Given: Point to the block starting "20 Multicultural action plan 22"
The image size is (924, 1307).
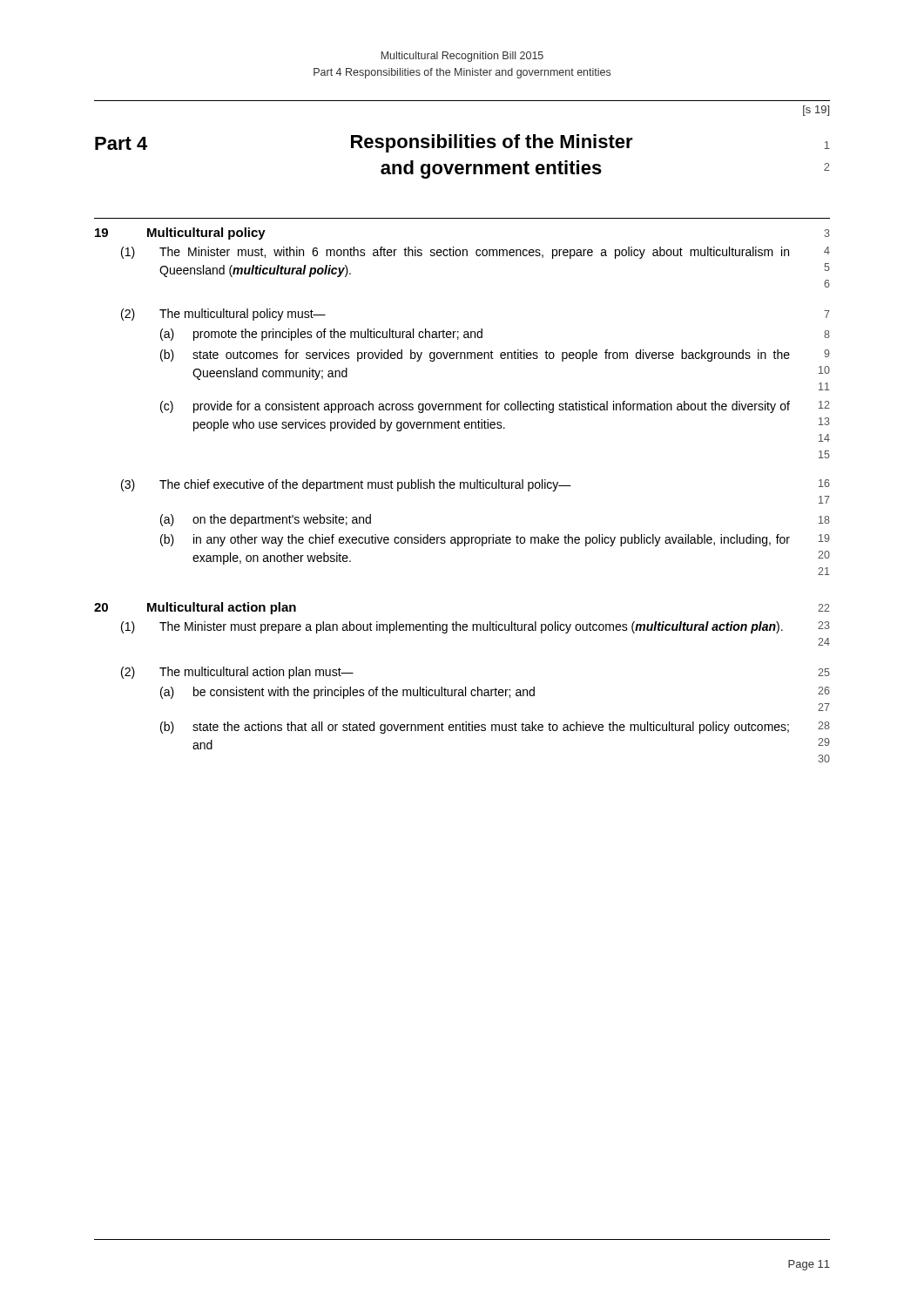Looking at the screenshot, I should click(222, 608).
